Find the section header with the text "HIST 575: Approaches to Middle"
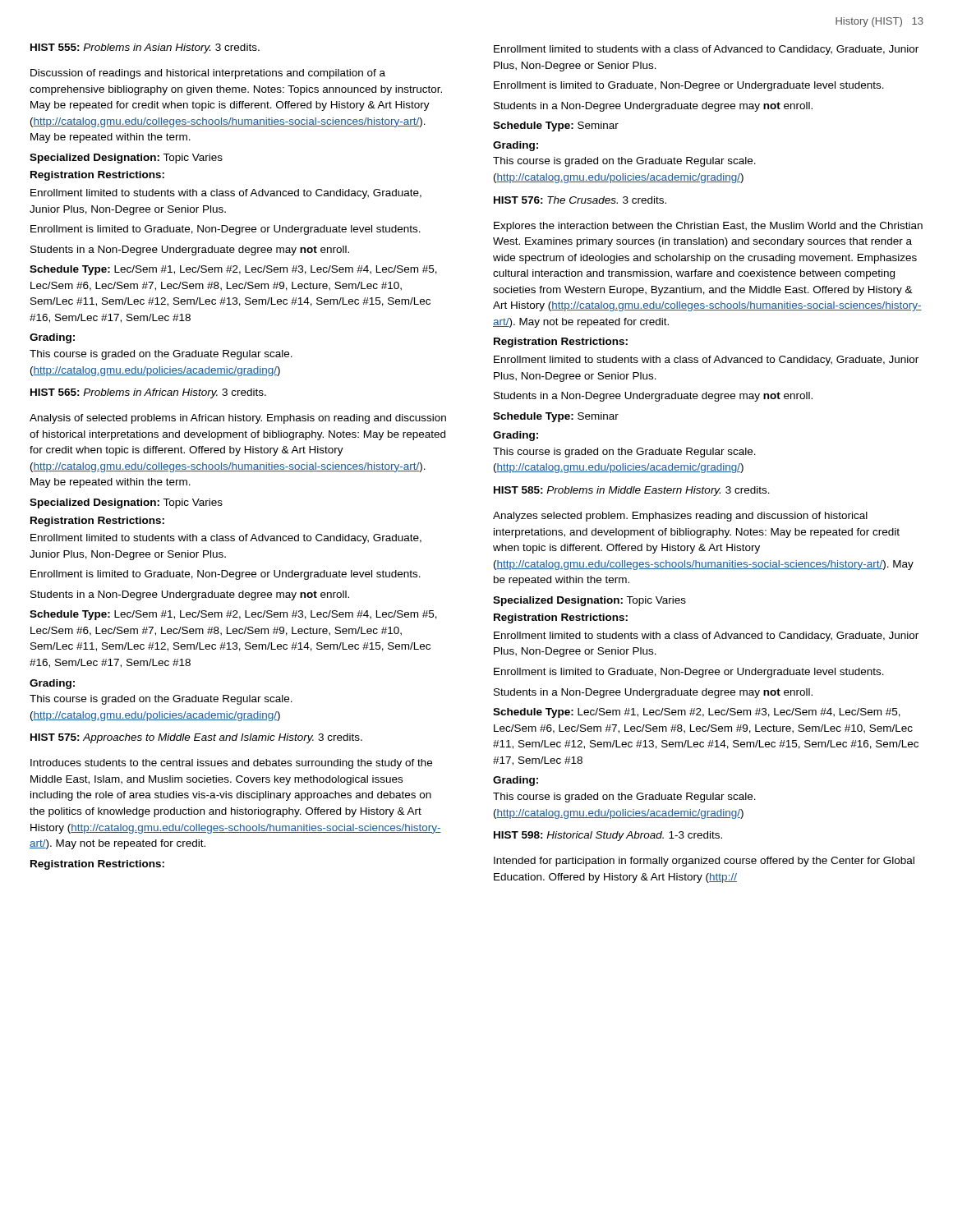 coord(239,737)
